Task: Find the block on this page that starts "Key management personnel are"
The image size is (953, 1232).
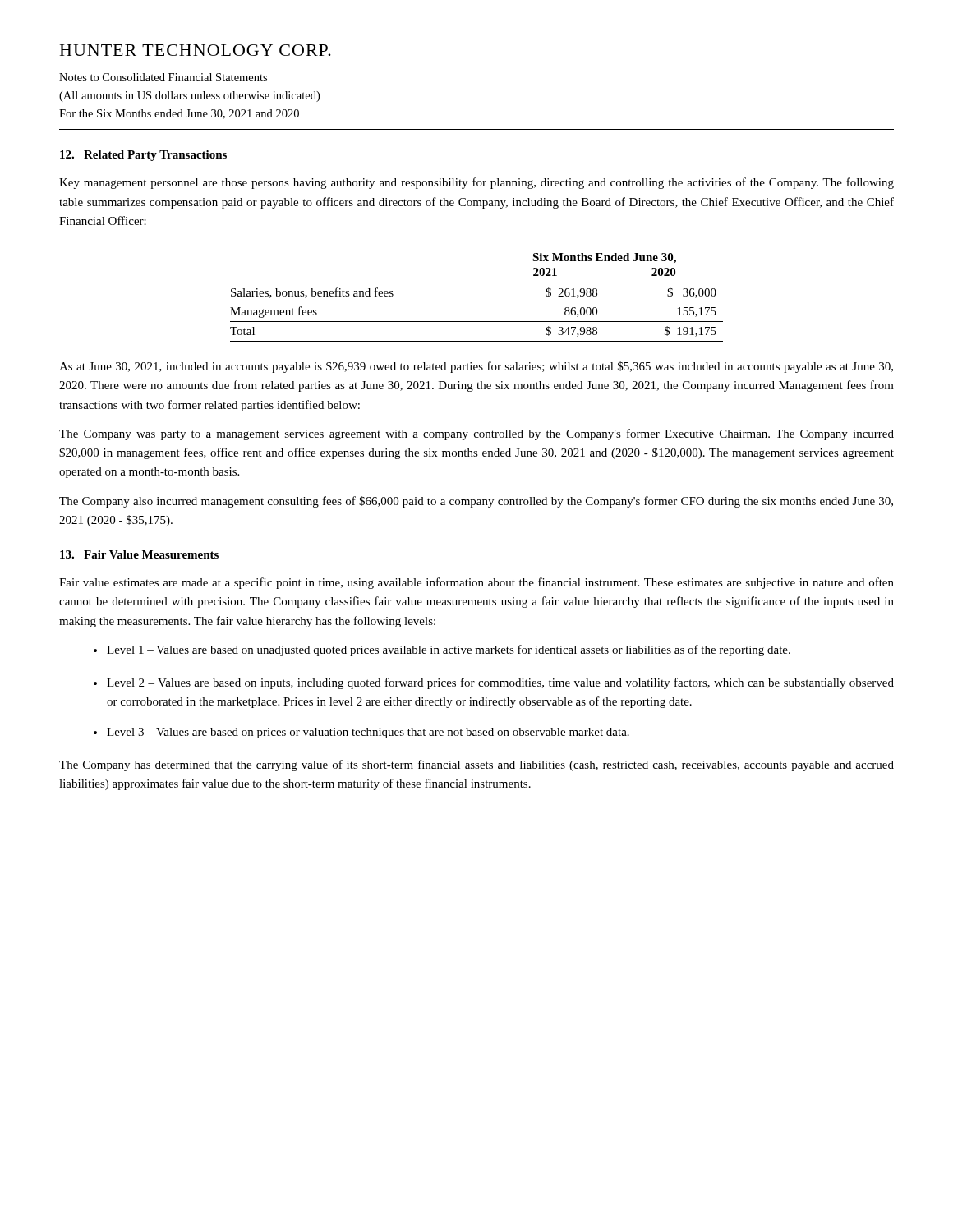Action: point(476,202)
